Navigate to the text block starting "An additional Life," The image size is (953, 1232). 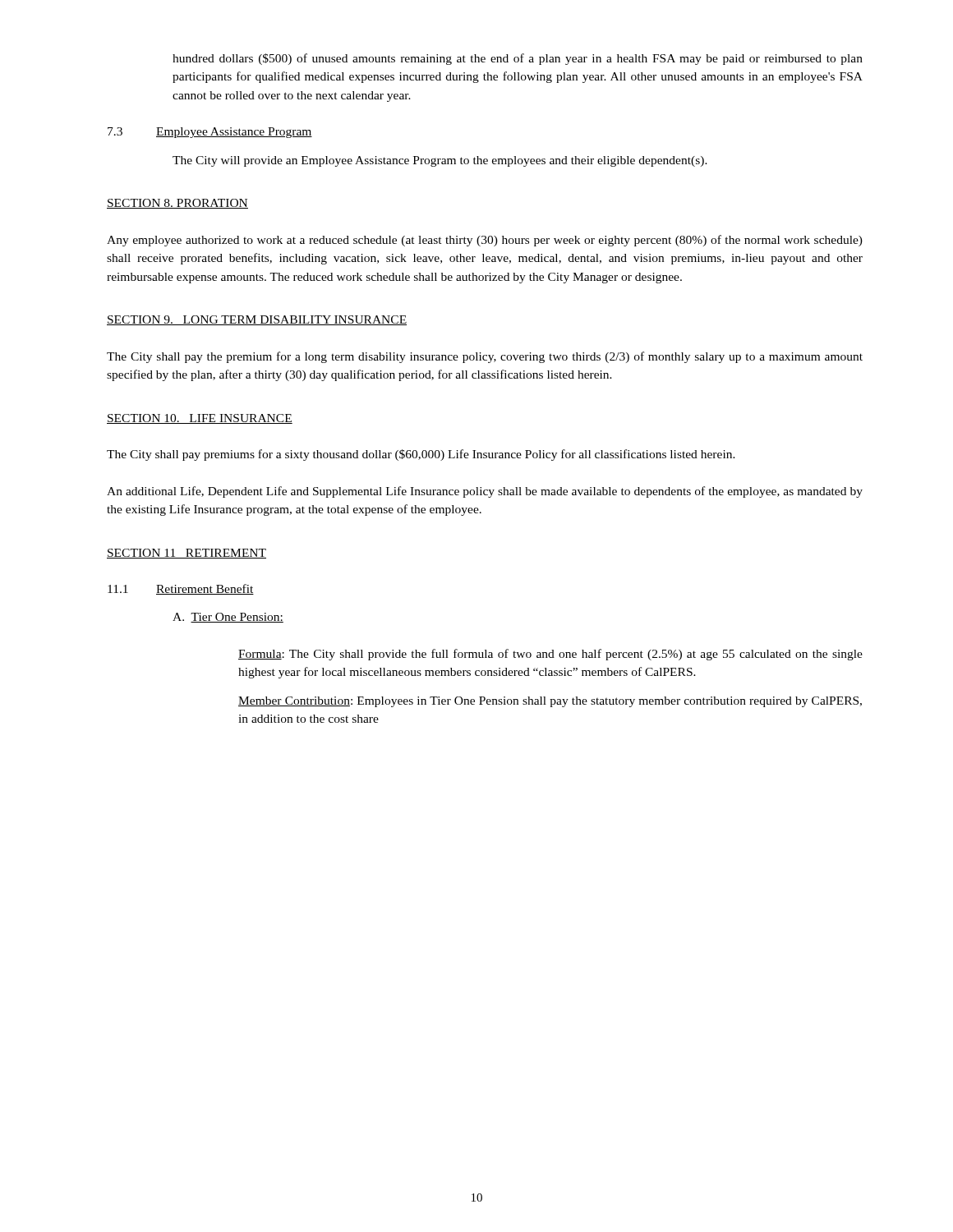[x=485, y=500]
